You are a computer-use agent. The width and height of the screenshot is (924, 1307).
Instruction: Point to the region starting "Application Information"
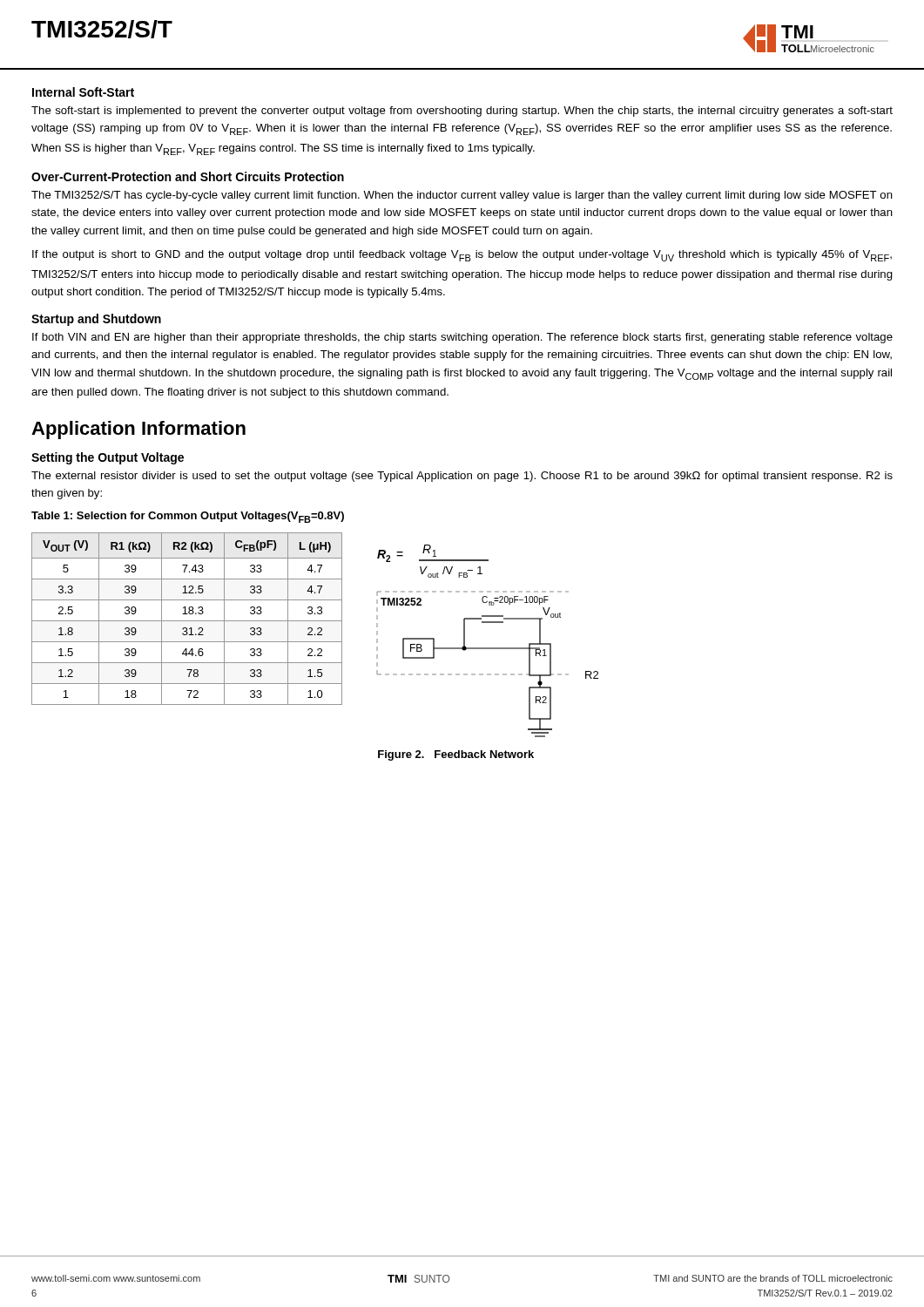[x=139, y=428]
